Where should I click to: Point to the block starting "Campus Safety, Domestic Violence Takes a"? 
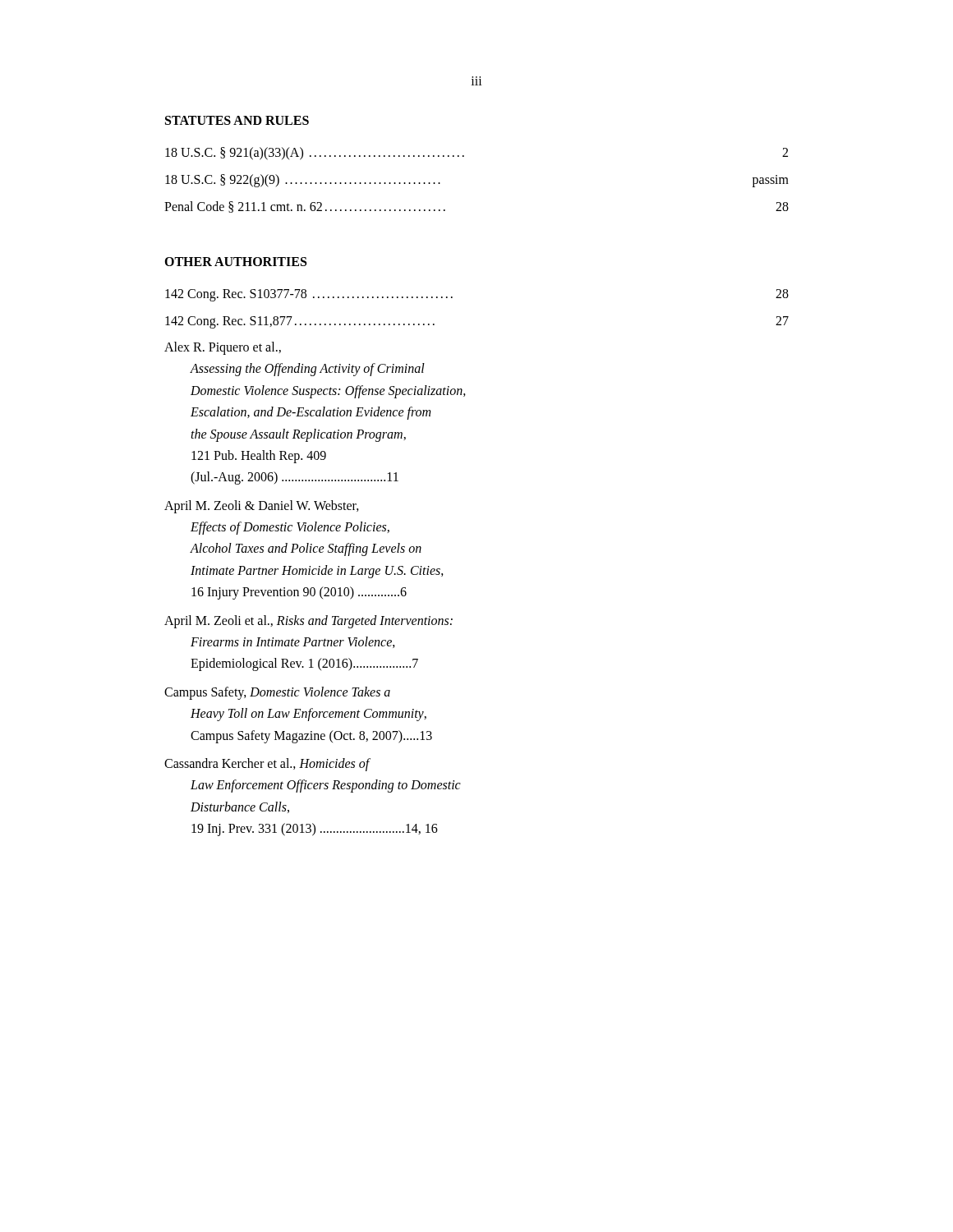click(277, 693)
